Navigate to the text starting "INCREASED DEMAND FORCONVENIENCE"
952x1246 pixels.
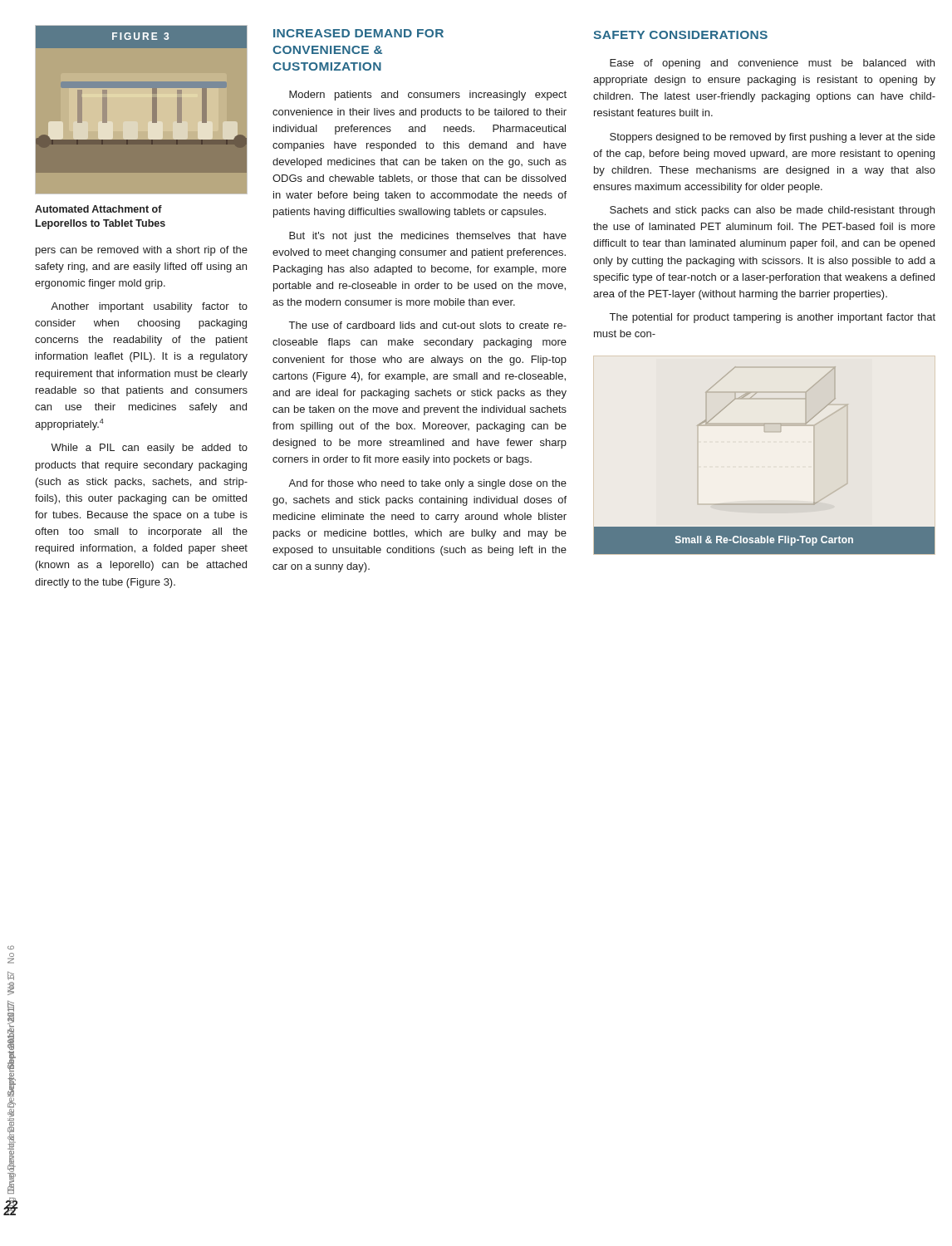pyautogui.click(x=358, y=50)
